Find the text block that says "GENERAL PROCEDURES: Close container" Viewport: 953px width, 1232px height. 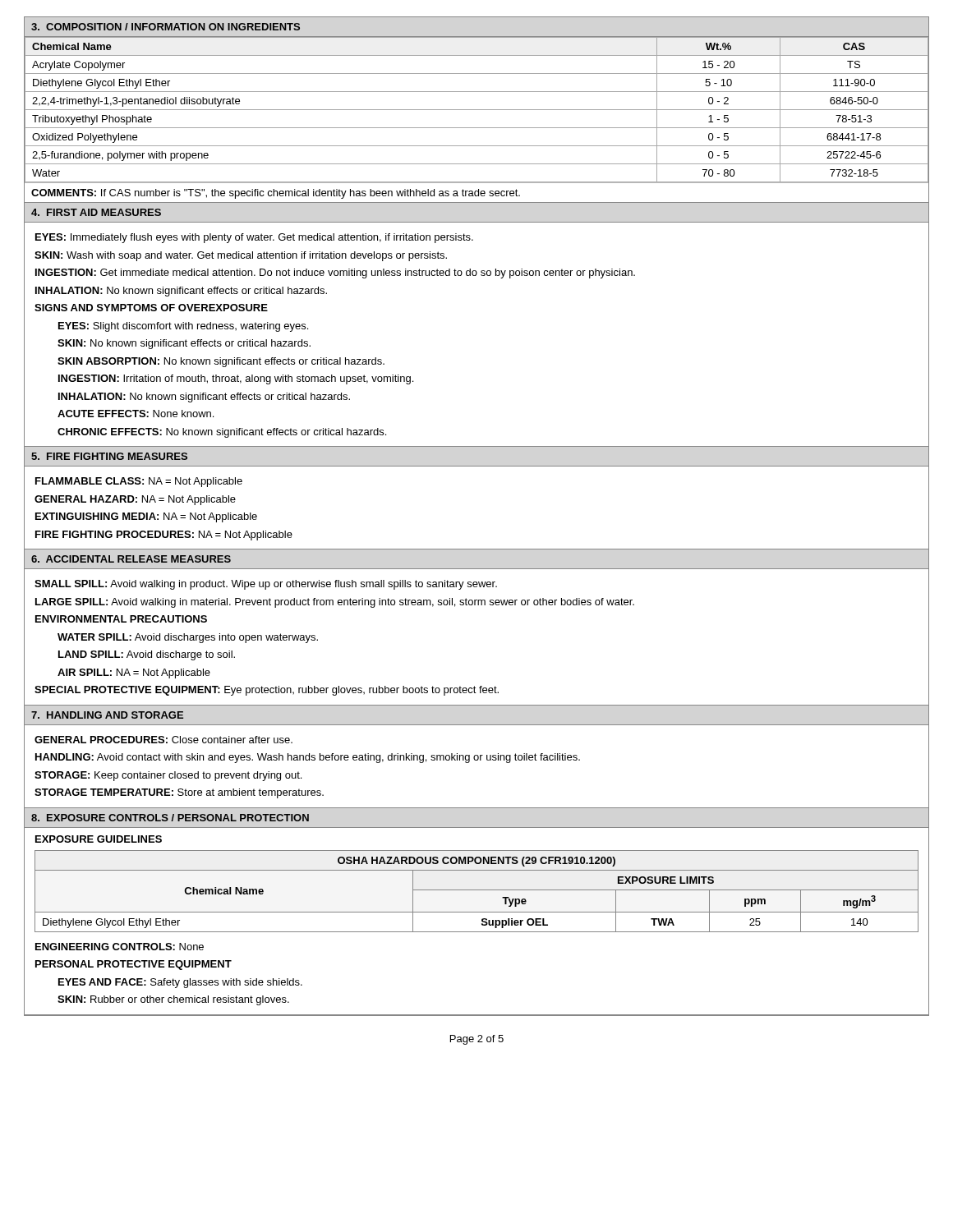coord(476,766)
